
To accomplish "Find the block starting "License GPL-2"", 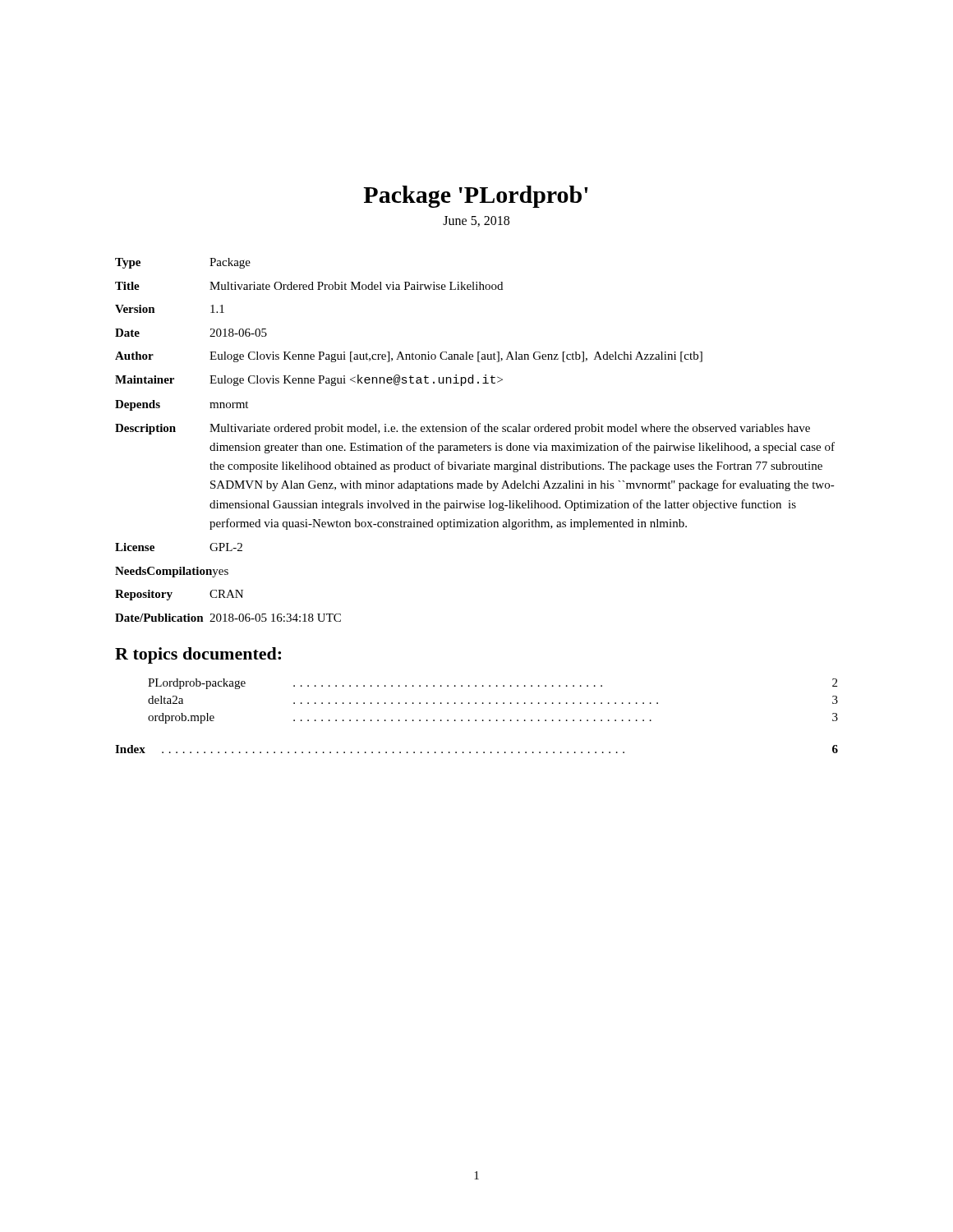I will [x=125, y=547].
